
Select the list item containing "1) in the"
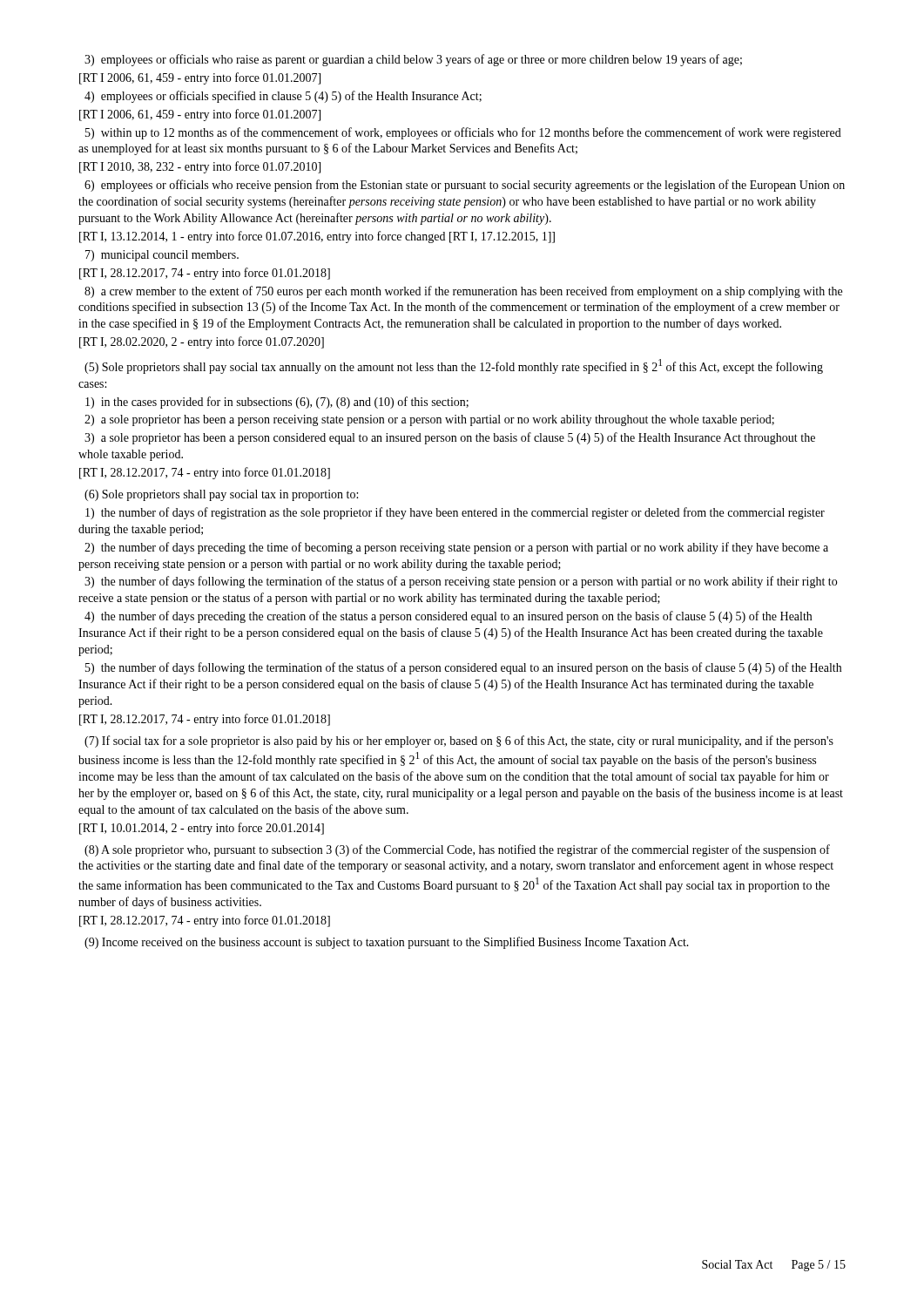click(x=462, y=403)
